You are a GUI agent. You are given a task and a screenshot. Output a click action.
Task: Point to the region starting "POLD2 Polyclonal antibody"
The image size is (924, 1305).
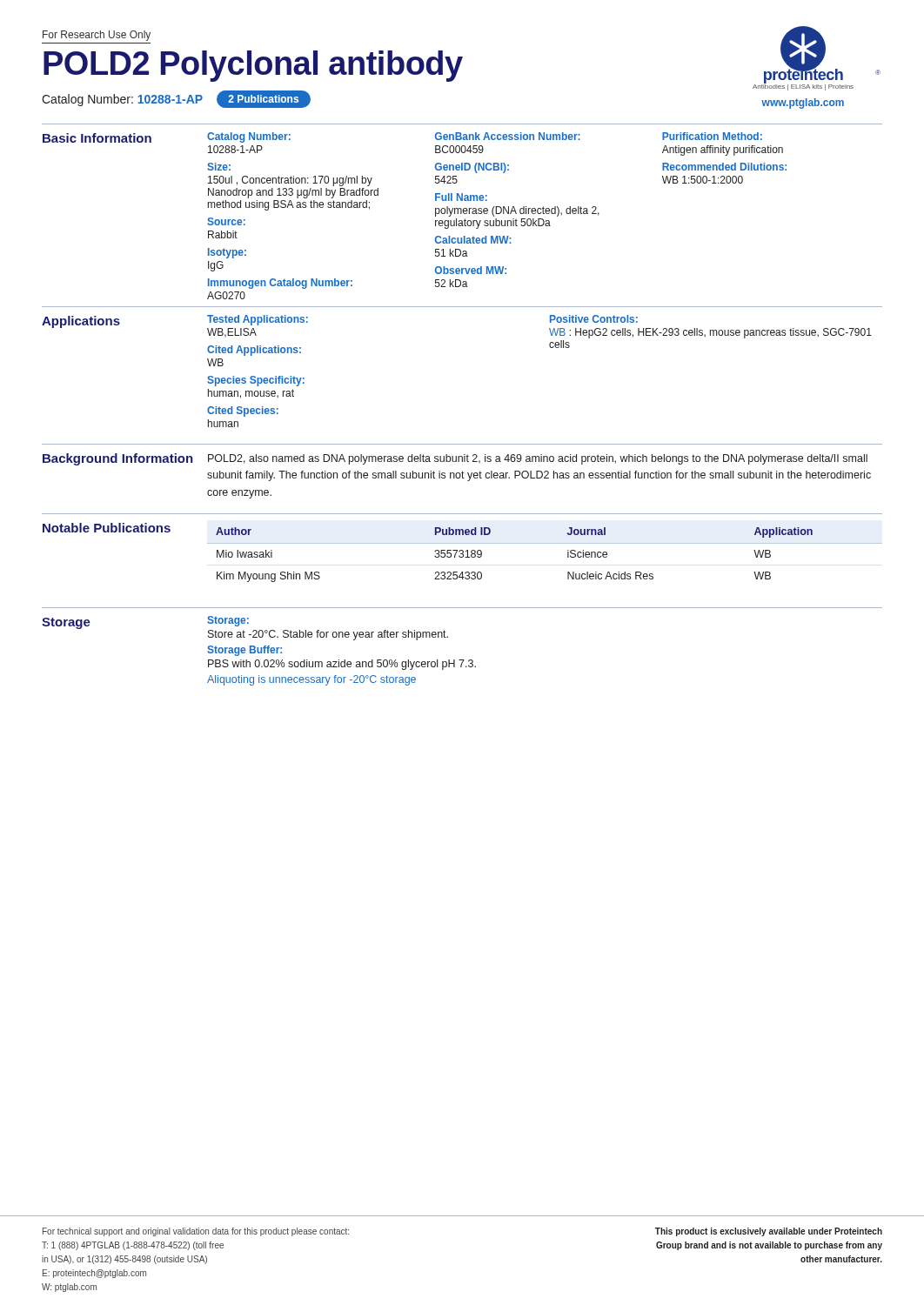tap(252, 64)
